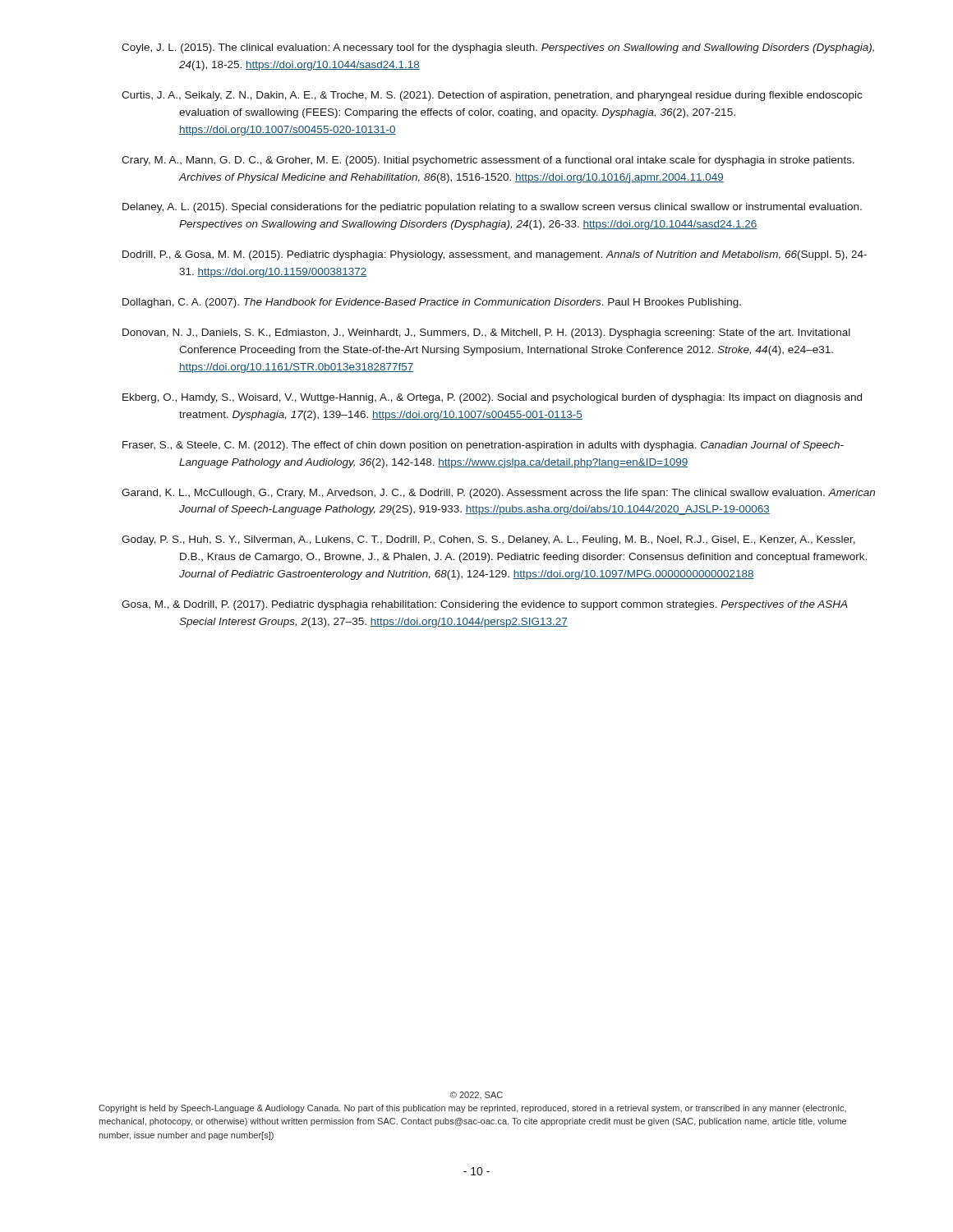953x1232 pixels.
Task: Select the text starting "Dodrill, P., & Gosa, M."
Action: point(494,263)
